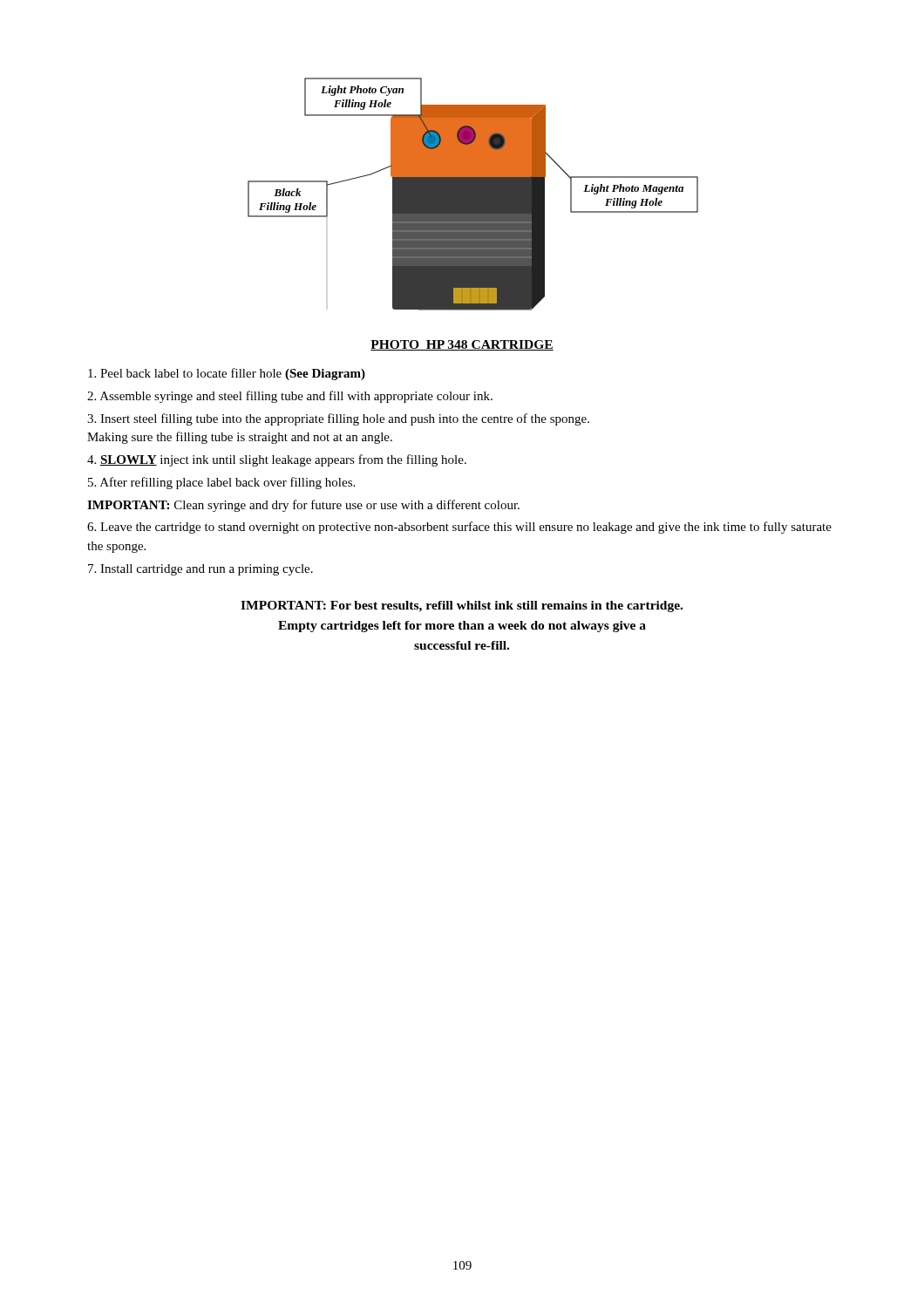Image resolution: width=924 pixels, height=1308 pixels.
Task: Locate the list item that says "2. Assemble syringe and steel filling tube and"
Action: coord(290,396)
